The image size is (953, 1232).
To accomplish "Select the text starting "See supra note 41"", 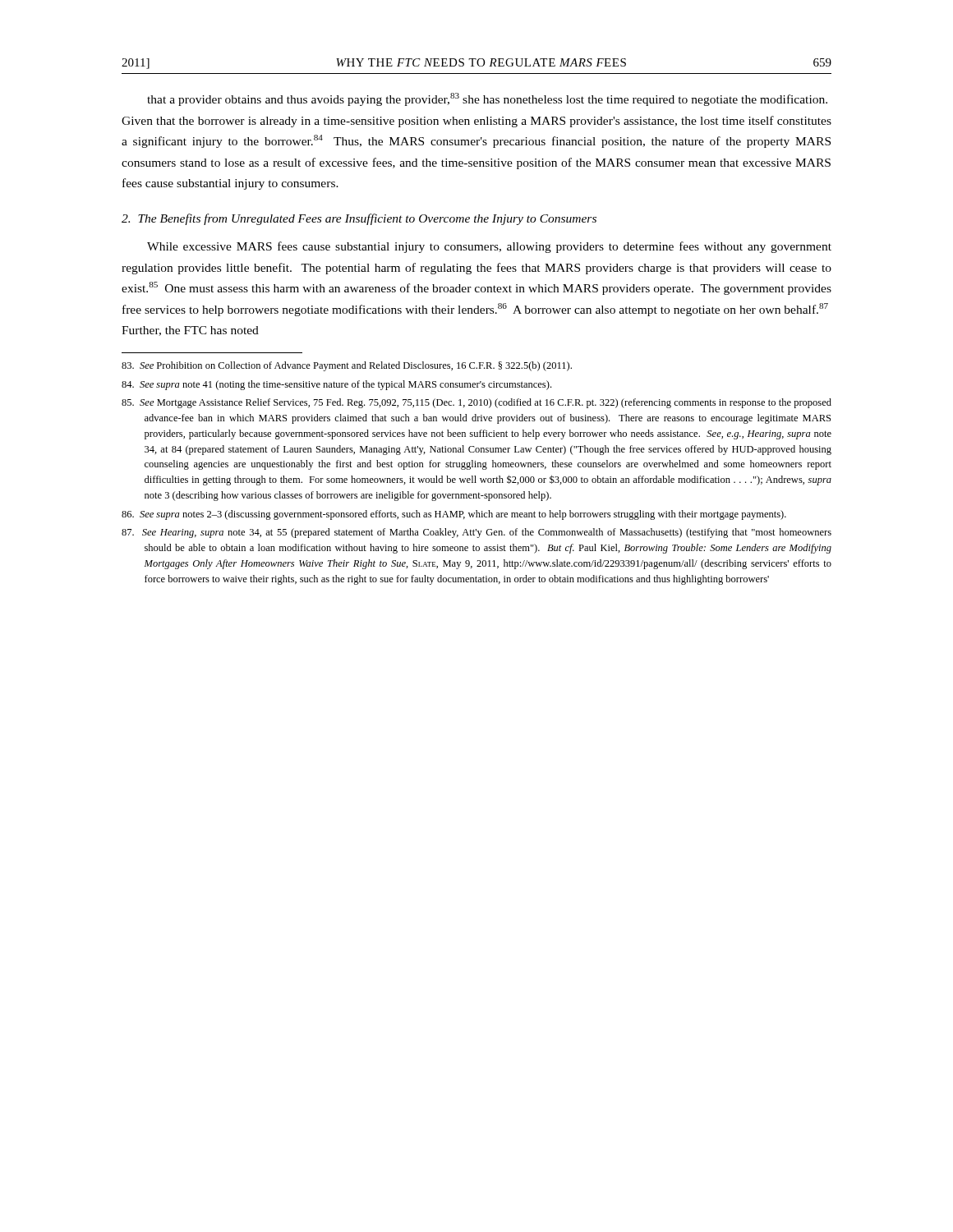I will click(337, 384).
